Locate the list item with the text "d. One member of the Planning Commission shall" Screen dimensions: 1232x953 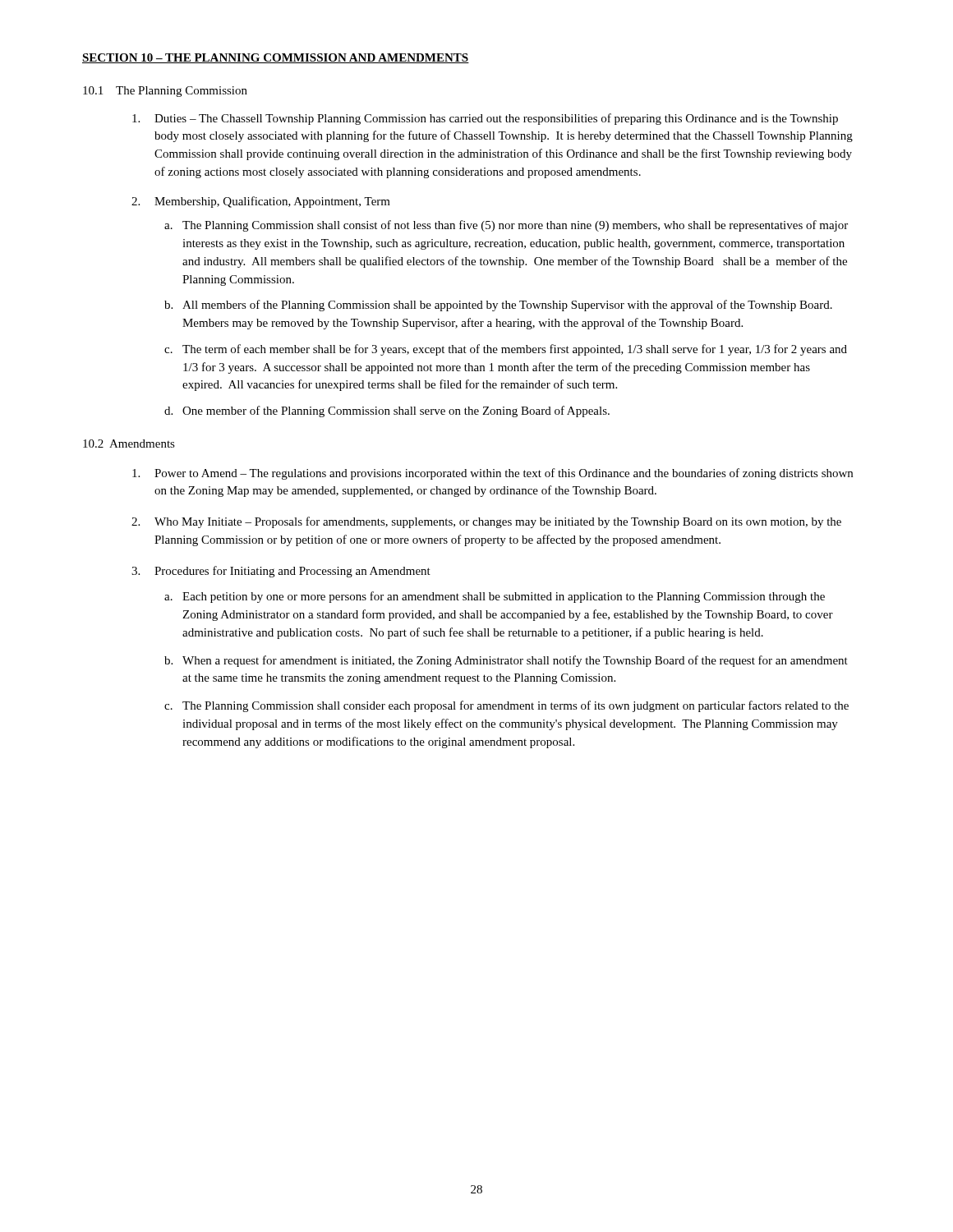pyautogui.click(x=509, y=411)
